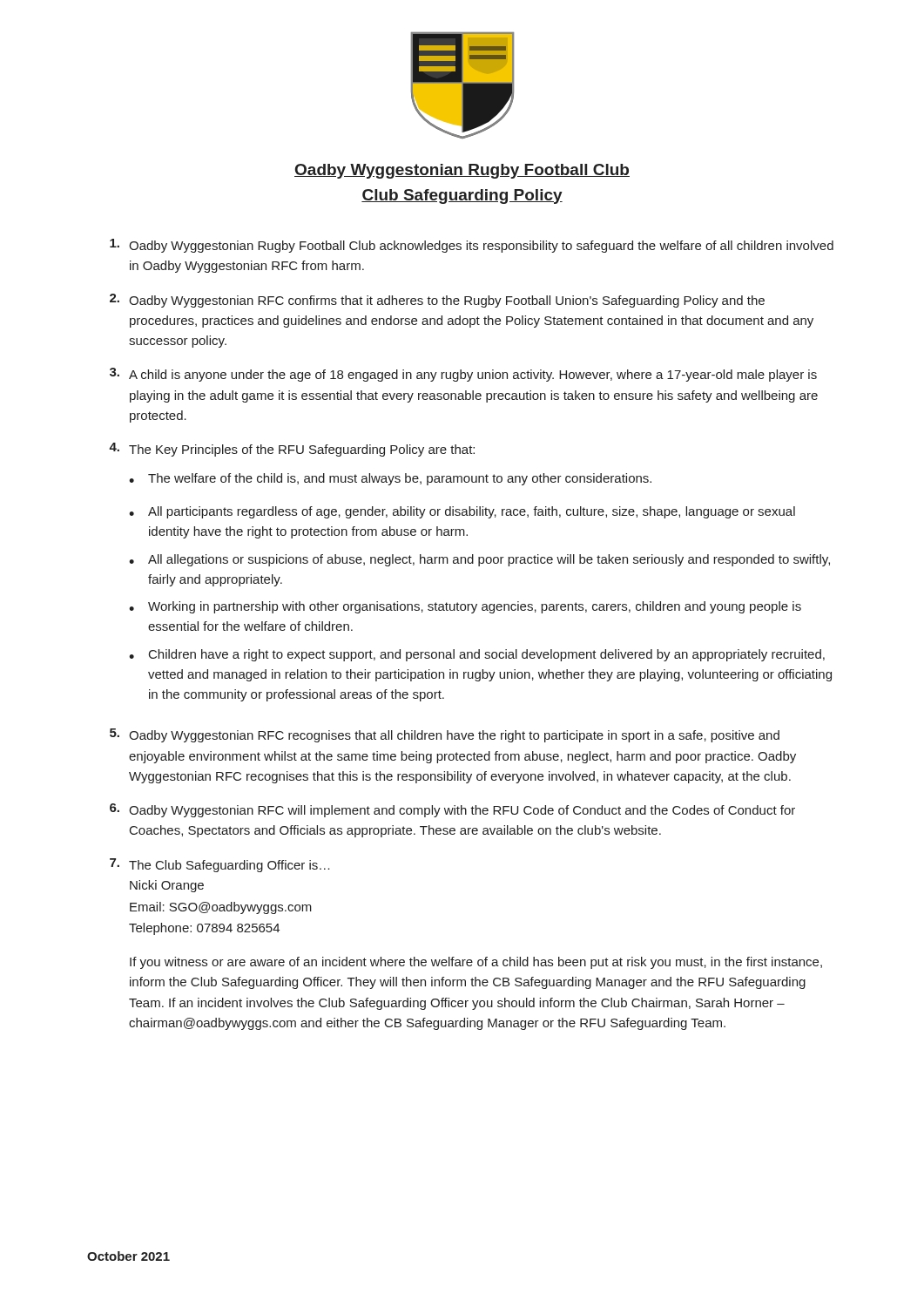Find the list item that says "2. Oadby Wyggestonian RFC confirms"
Image resolution: width=924 pixels, height=1307 pixels.
click(462, 320)
